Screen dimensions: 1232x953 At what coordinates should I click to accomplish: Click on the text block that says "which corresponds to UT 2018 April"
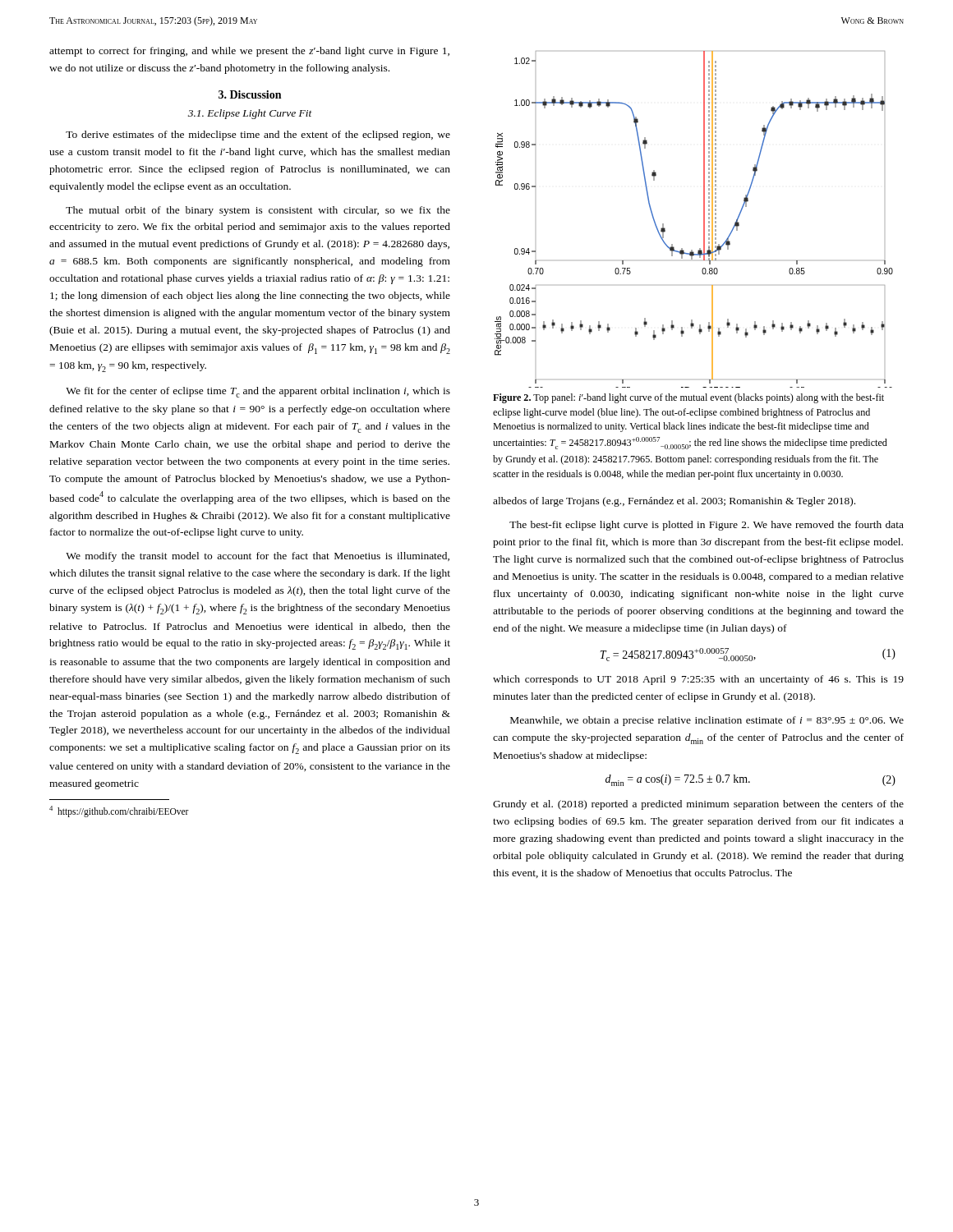(x=698, y=718)
